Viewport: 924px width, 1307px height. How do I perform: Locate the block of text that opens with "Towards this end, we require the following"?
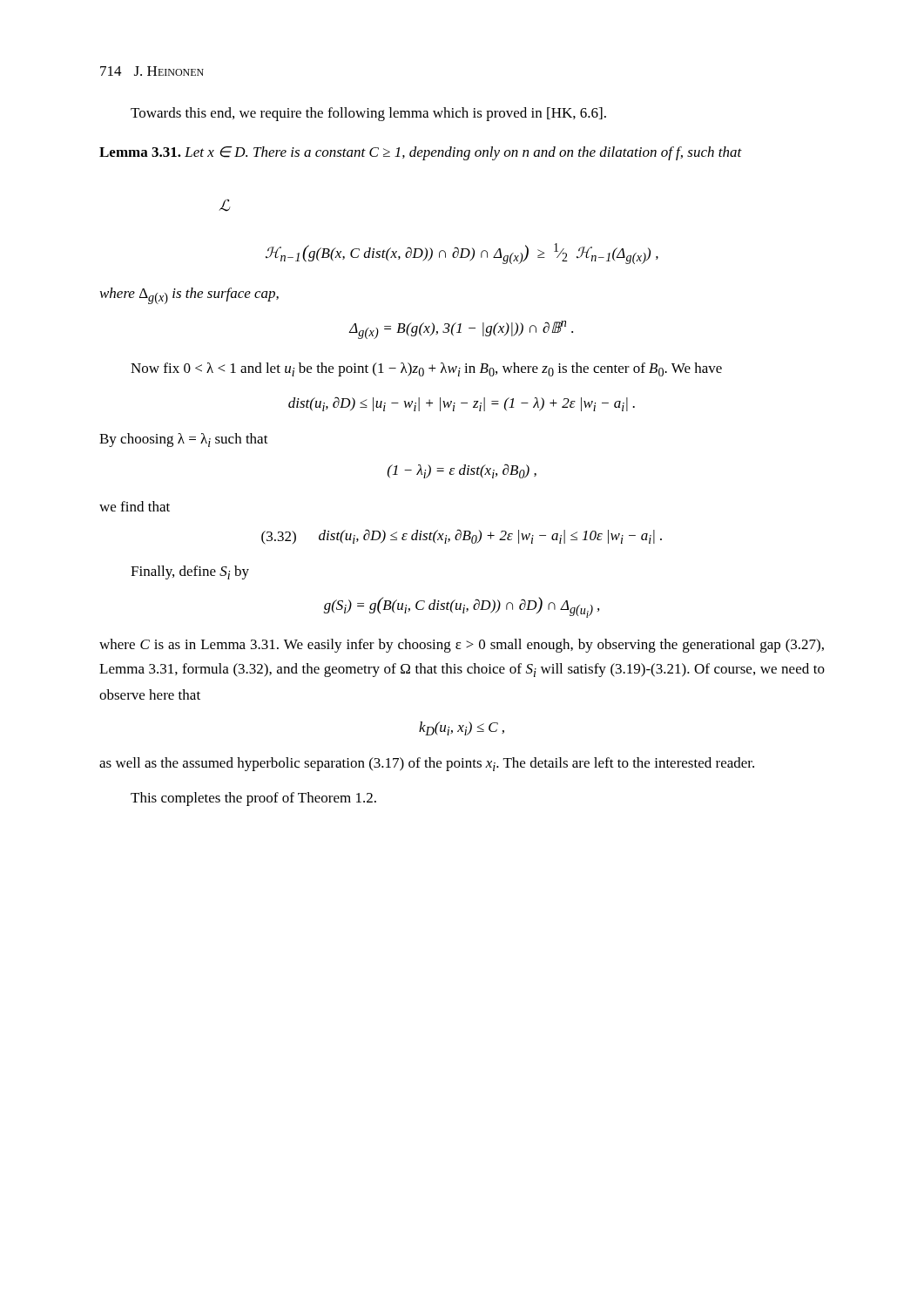(462, 113)
